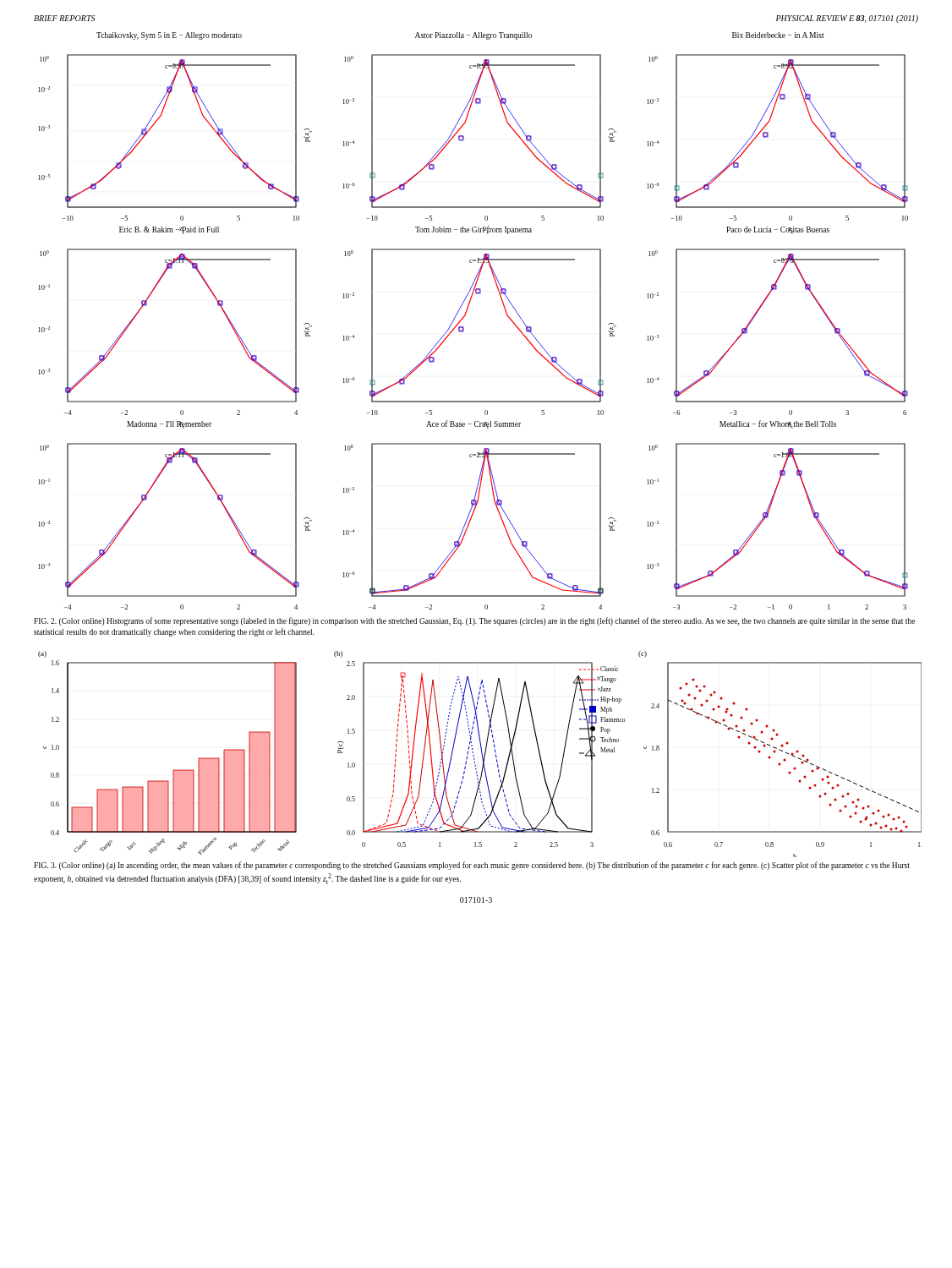Where is the caption that starts "FIG. 3. (Color online) (a) In ascending"?
This screenshot has width=952, height=1268.
pyautogui.click(x=472, y=873)
